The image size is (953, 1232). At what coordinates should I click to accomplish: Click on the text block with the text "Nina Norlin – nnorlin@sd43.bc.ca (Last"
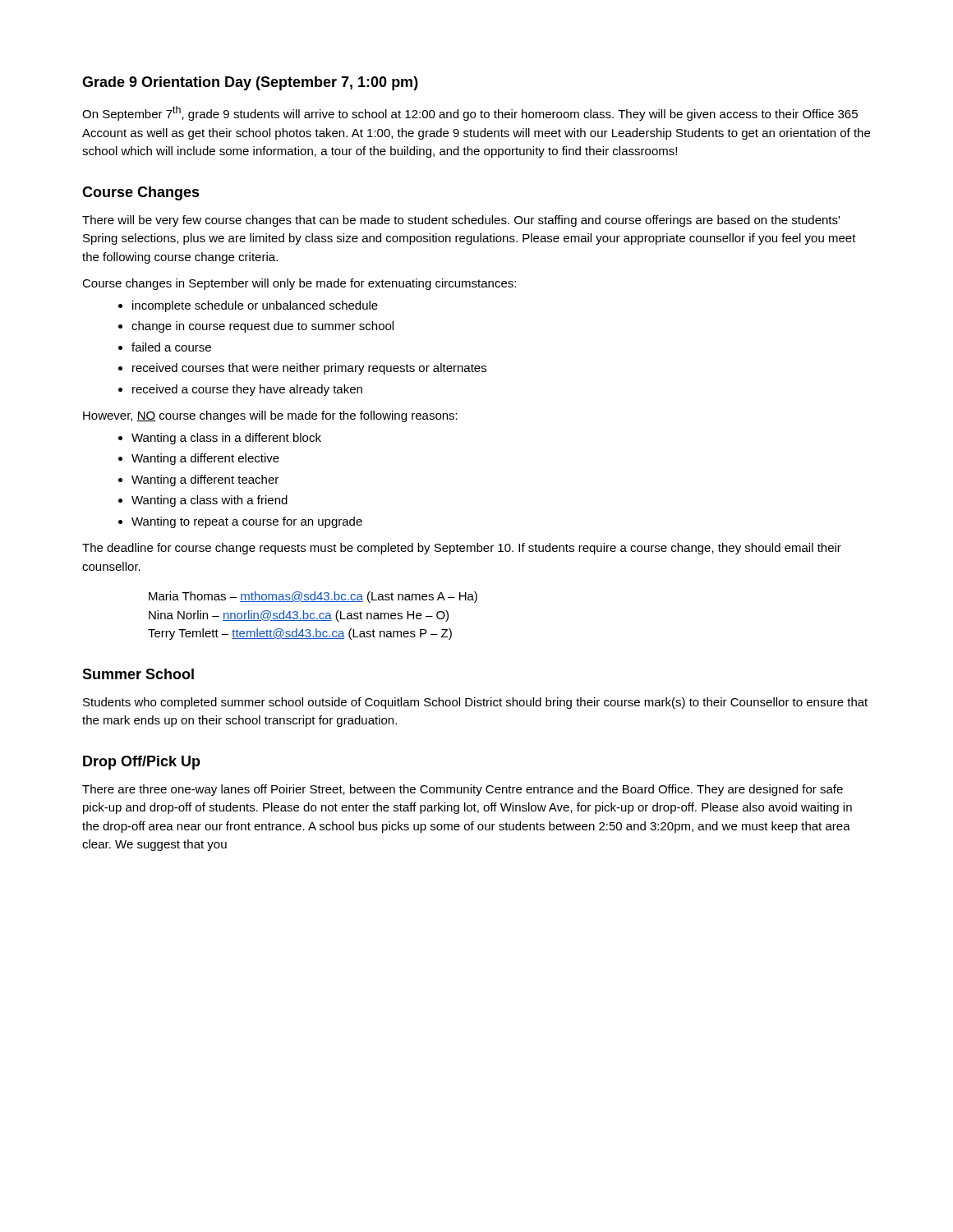pos(299,614)
